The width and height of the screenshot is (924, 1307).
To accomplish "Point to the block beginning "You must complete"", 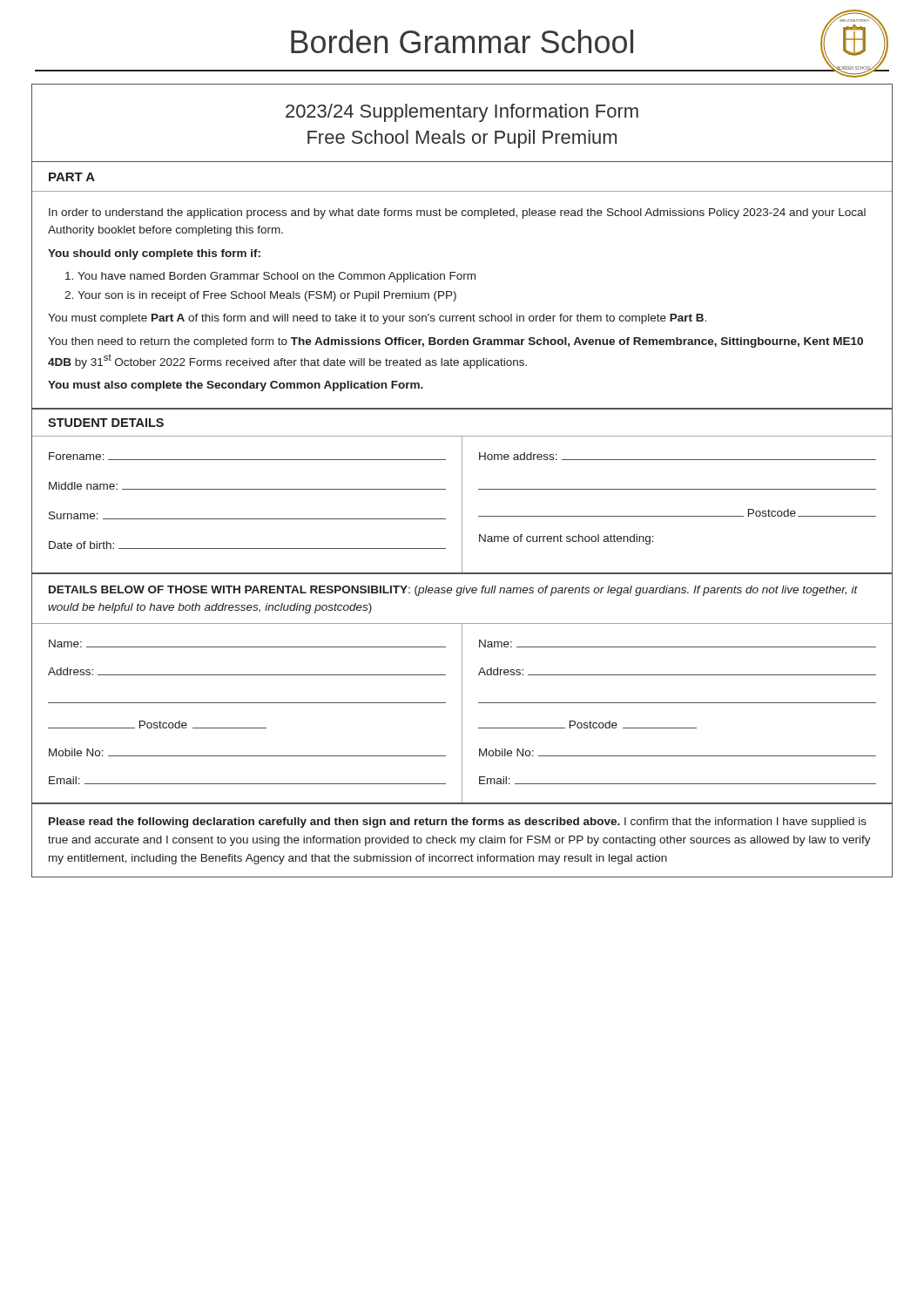I will click(x=462, y=318).
